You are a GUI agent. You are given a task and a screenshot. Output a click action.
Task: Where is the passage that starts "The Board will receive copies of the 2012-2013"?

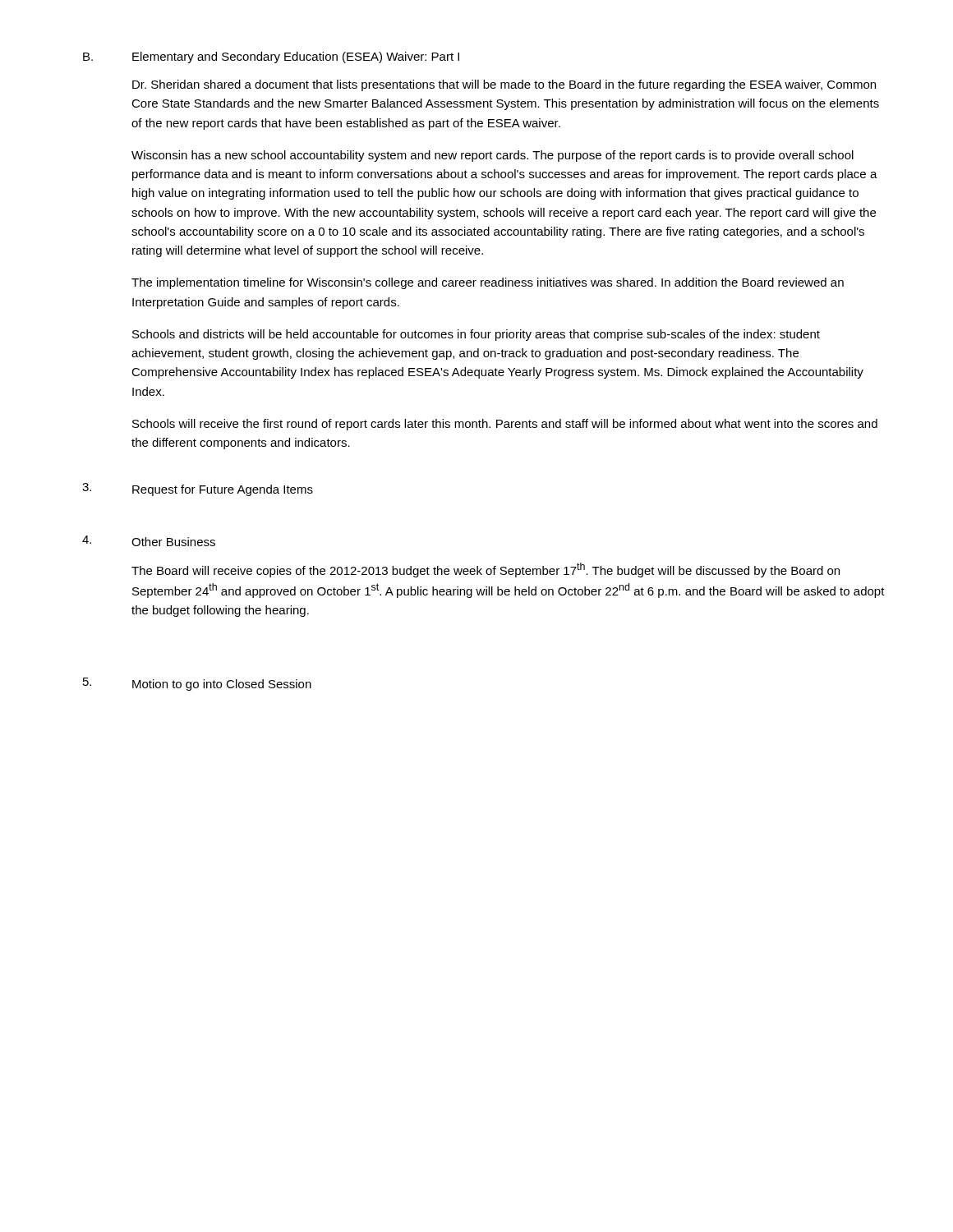[x=508, y=589]
